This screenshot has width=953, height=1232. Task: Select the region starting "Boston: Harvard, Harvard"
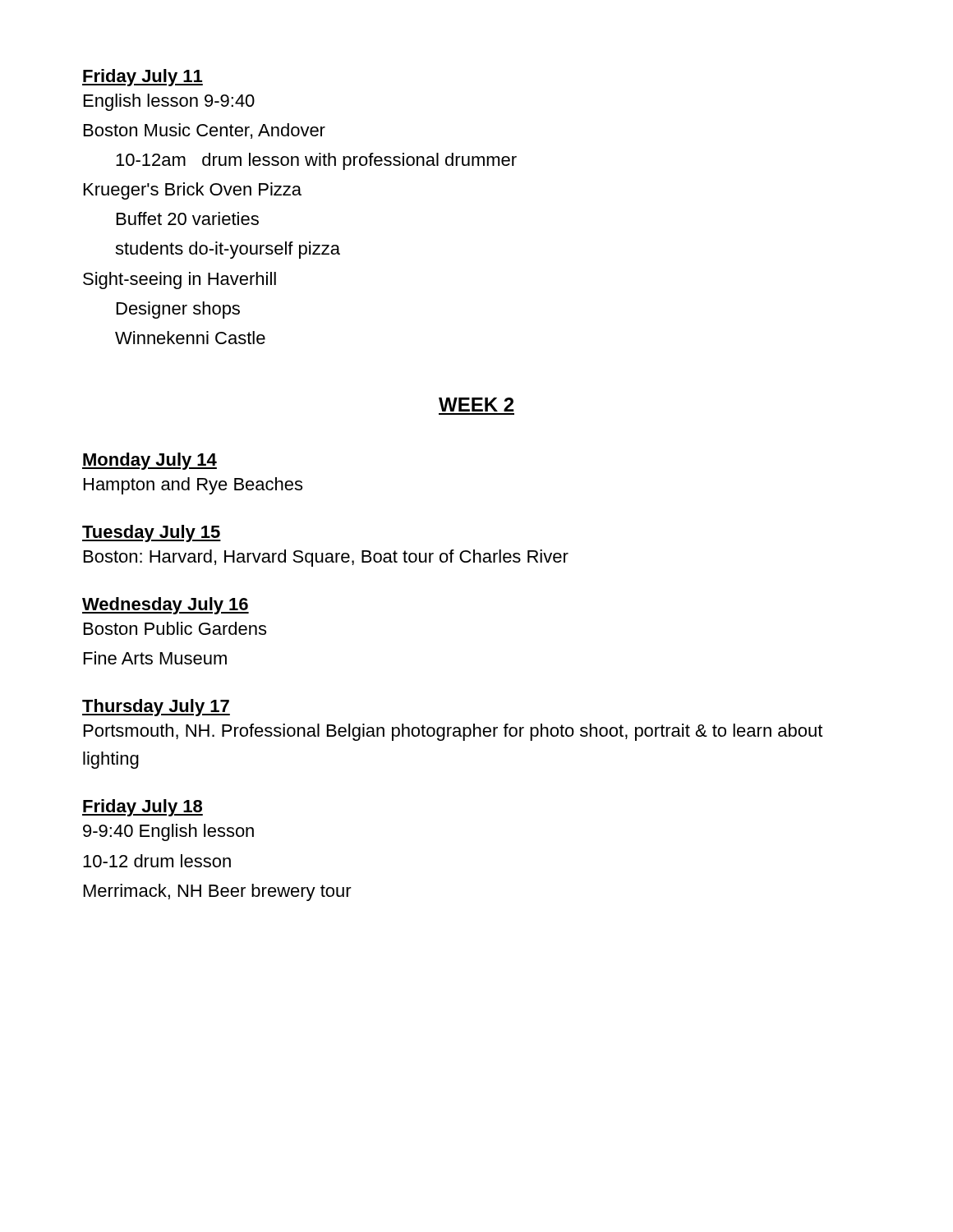click(x=325, y=556)
